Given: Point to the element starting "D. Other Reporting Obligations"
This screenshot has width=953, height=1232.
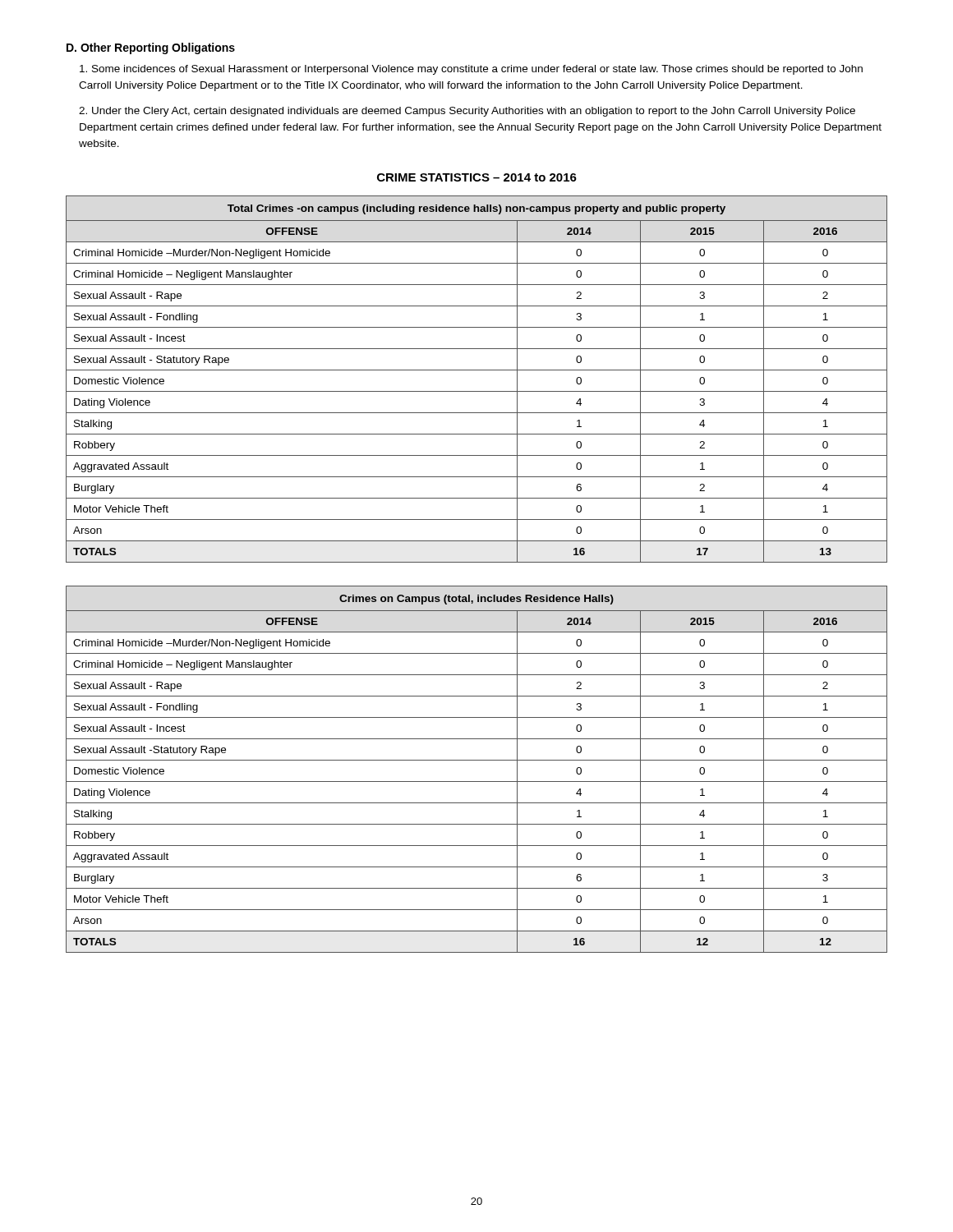Looking at the screenshot, I should click(x=150, y=48).
